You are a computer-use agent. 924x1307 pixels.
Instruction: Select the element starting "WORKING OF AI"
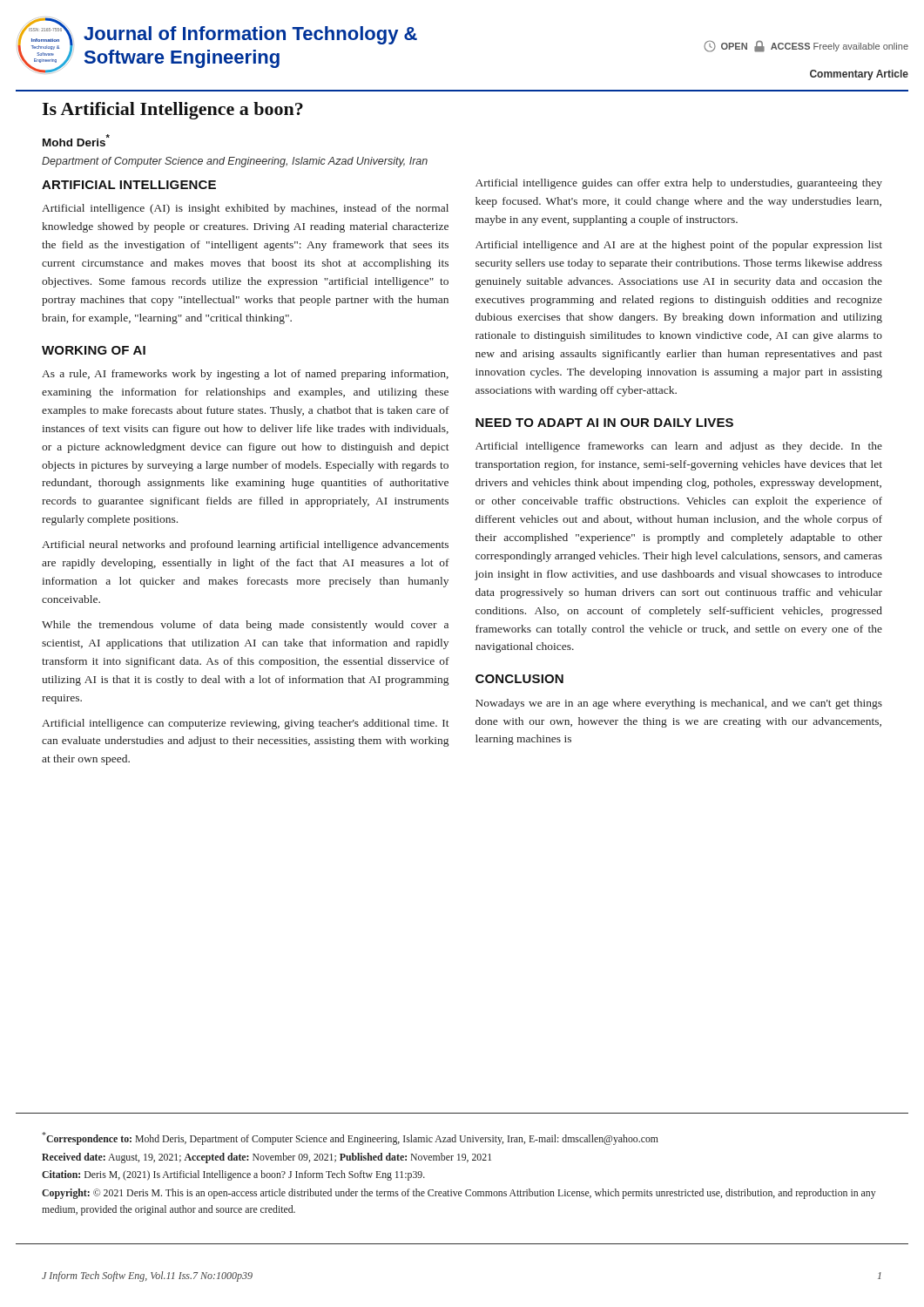[94, 350]
